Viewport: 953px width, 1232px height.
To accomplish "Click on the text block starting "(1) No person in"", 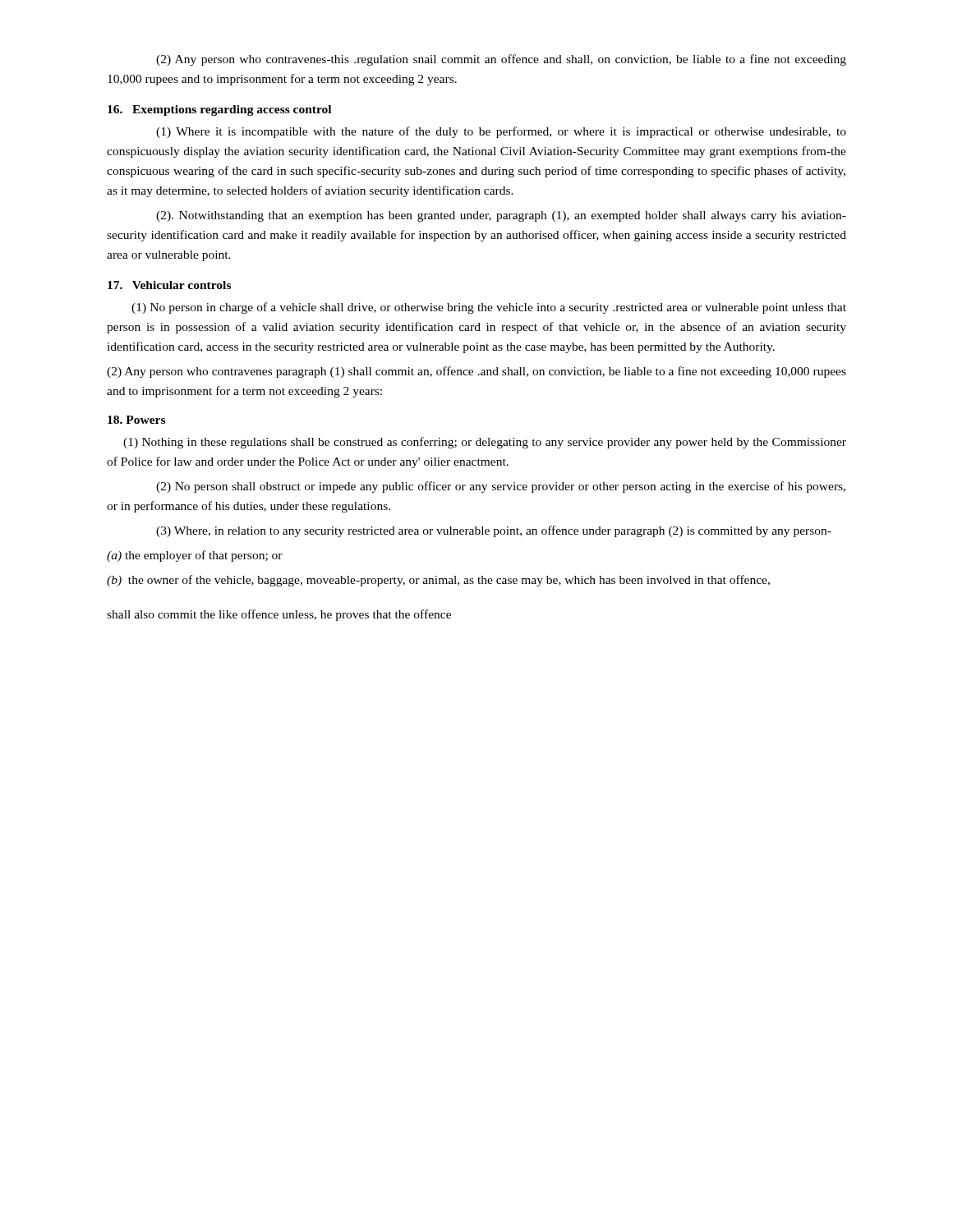I will [x=476, y=327].
